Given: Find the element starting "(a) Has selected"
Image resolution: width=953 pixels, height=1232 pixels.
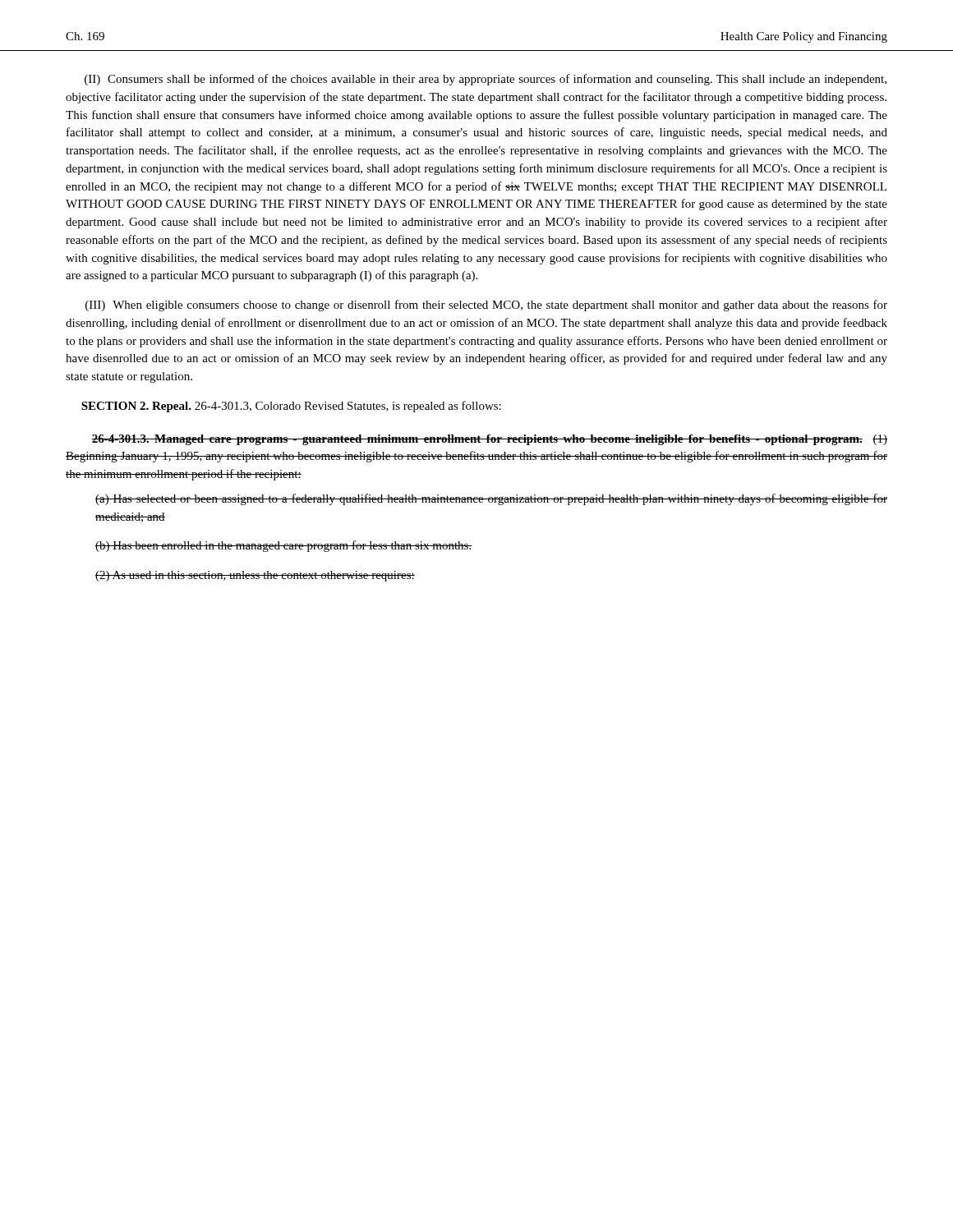Looking at the screenshot, I should click(x=491, y=507).
